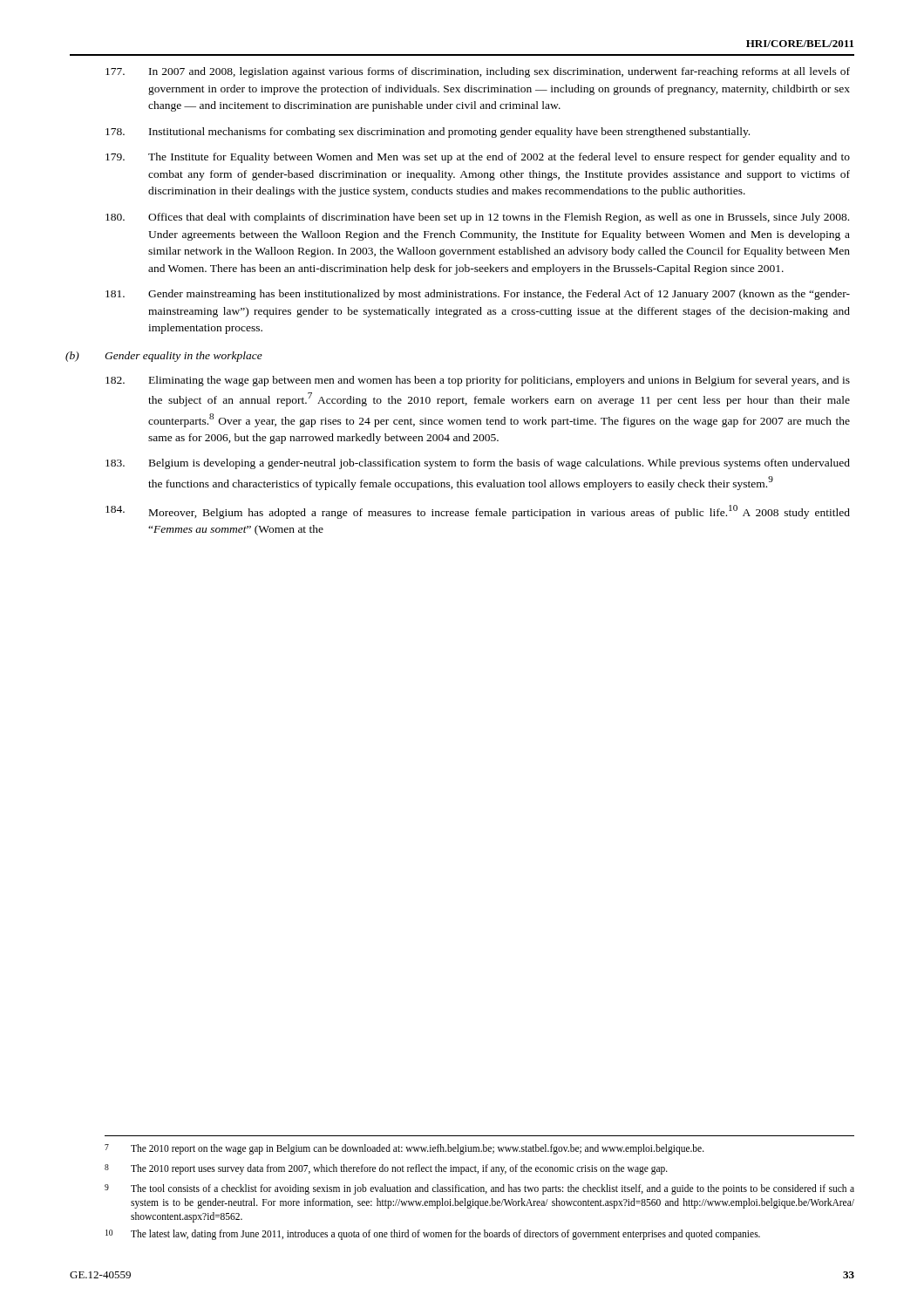924x1308 pixels.
Task: Find the text block that says "Gender mainstreaming has been institutionalized"
Action: click(477, 311)
